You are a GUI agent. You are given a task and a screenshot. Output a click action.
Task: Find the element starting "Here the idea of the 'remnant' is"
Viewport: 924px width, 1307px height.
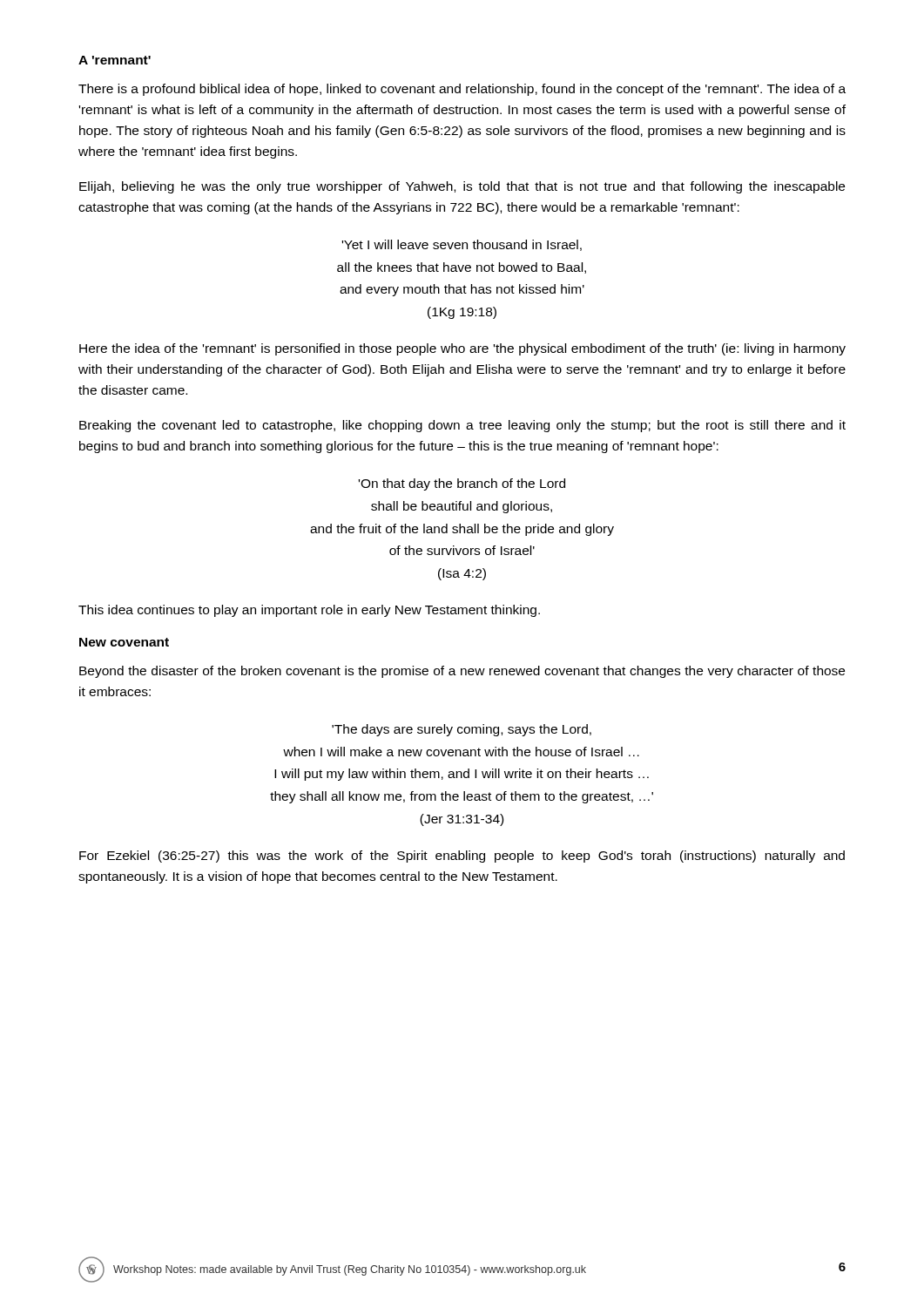click(462, 369)
